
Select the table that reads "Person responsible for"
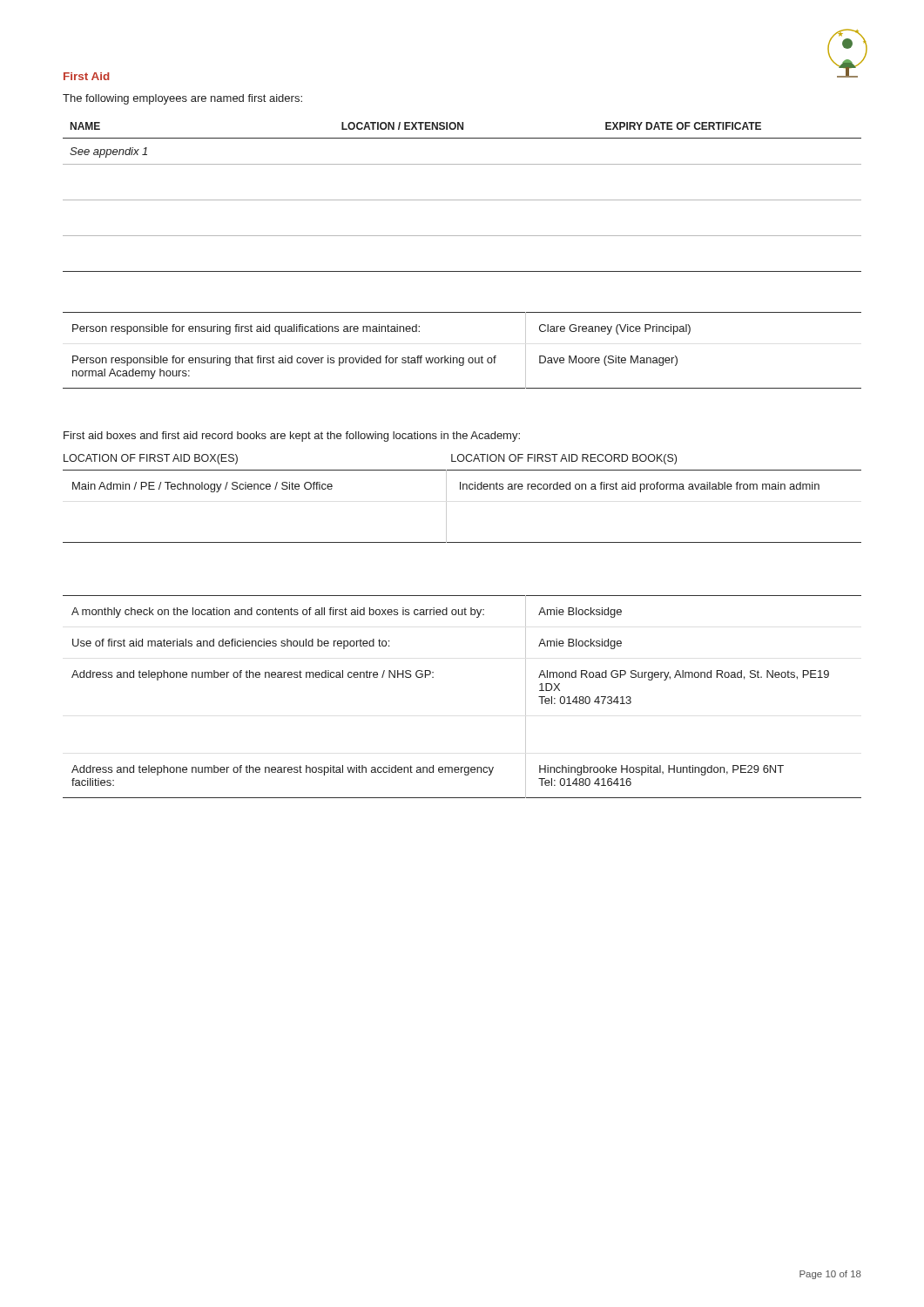pyautogui.click(x=462, y=350)
